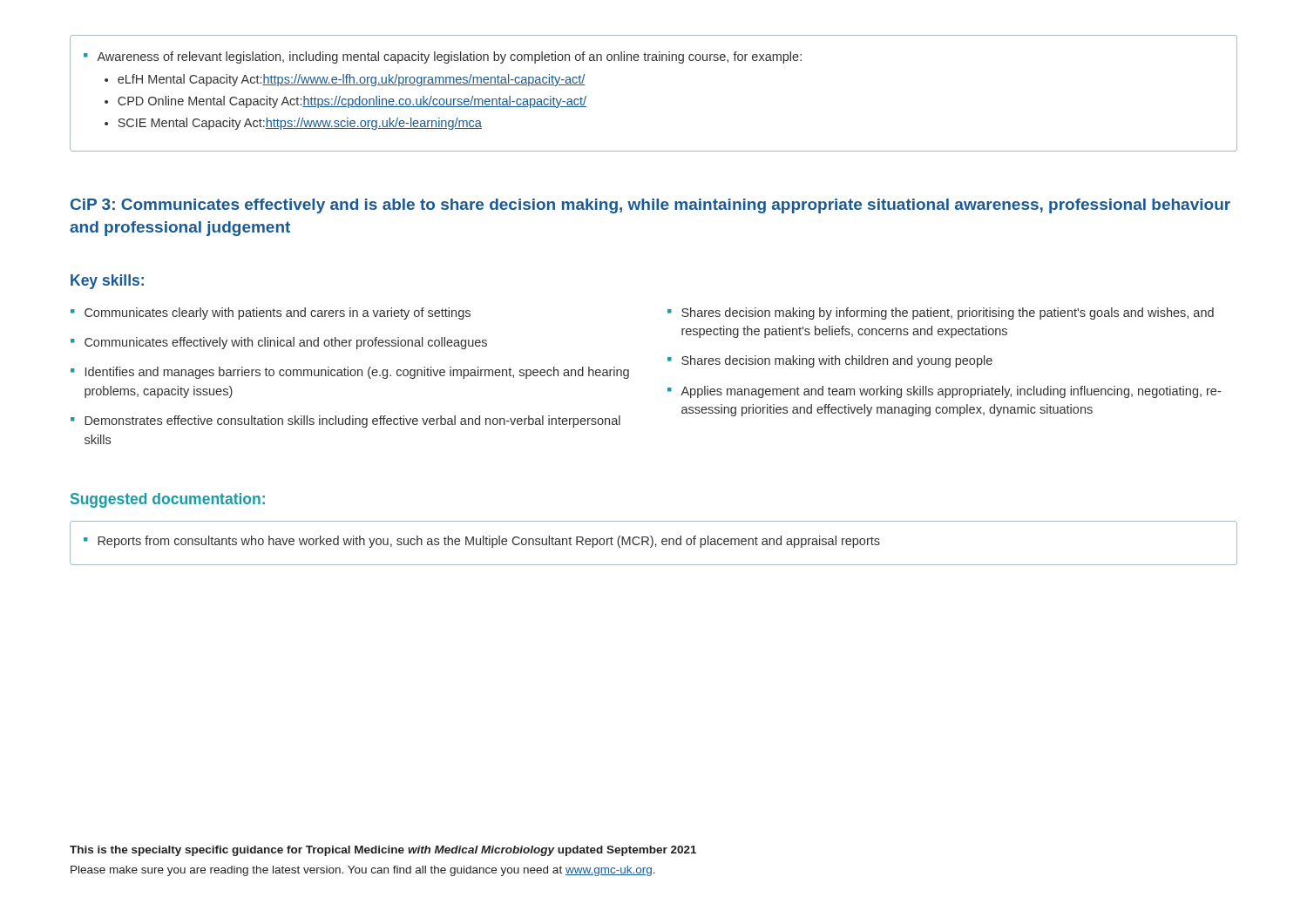Find the list item that reads "▪ Communicates clearly with patients and carers in"

270,313
